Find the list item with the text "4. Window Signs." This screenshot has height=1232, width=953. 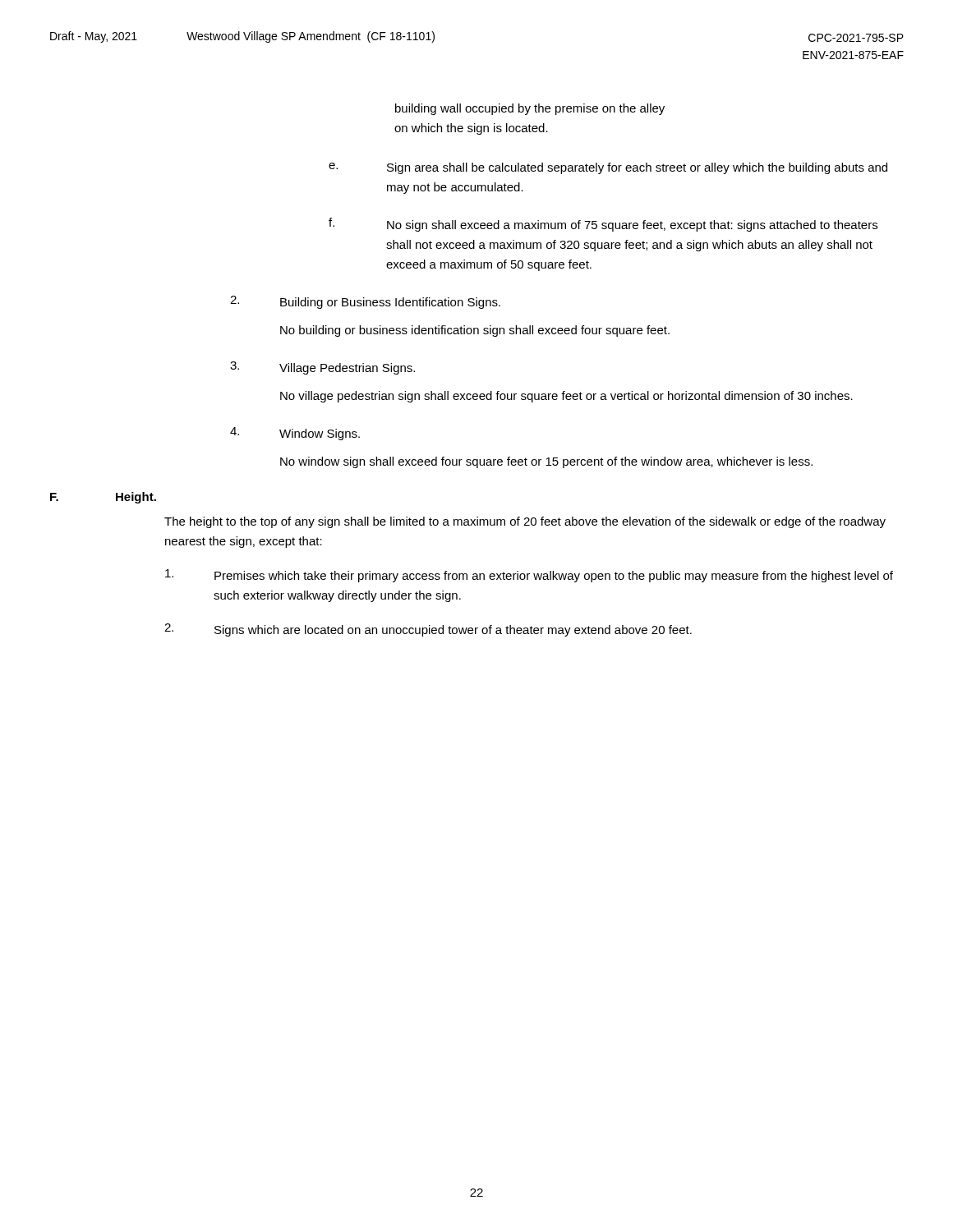(x=295, y=434)
